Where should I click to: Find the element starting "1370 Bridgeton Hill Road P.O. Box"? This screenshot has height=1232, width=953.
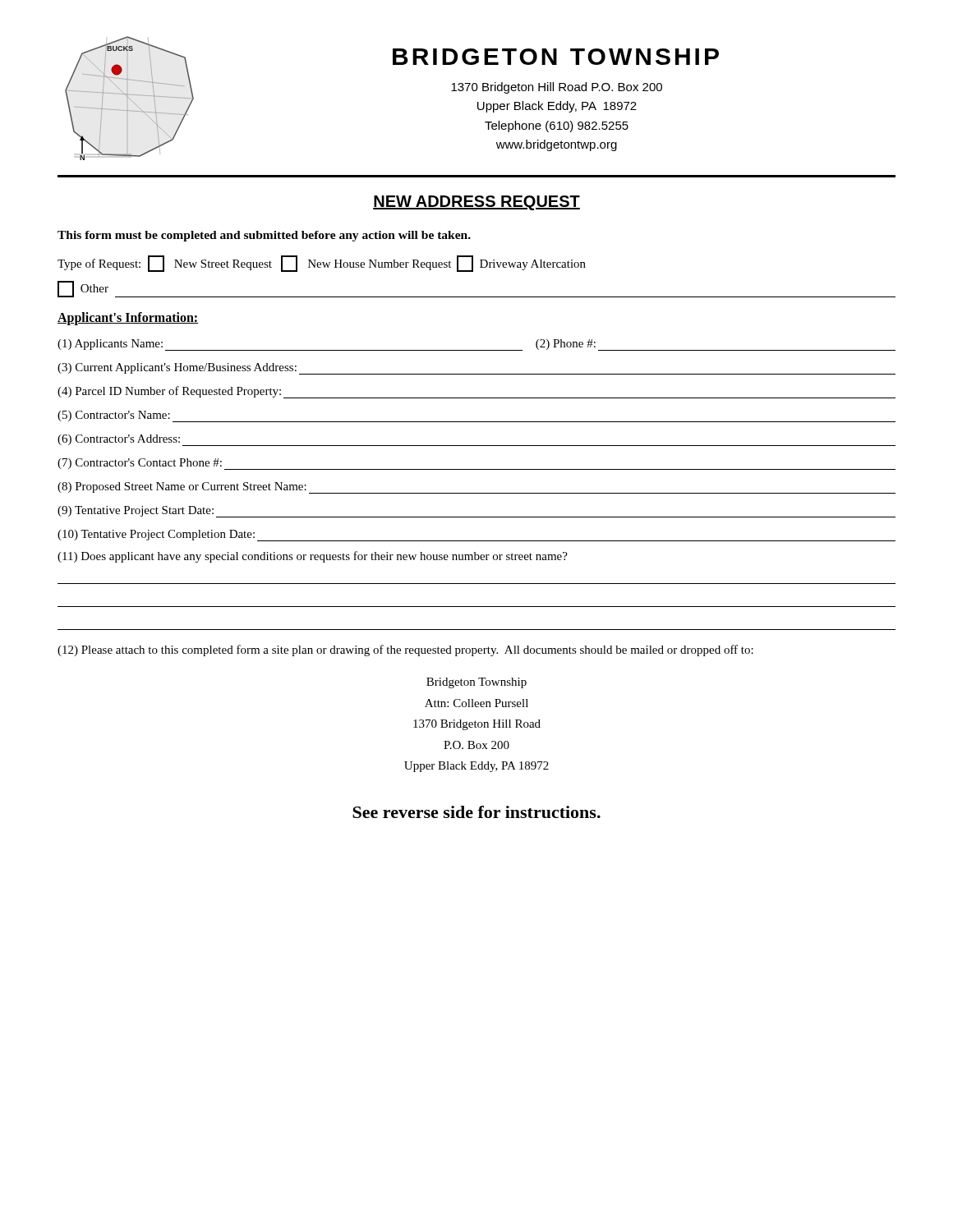point(557,115)
